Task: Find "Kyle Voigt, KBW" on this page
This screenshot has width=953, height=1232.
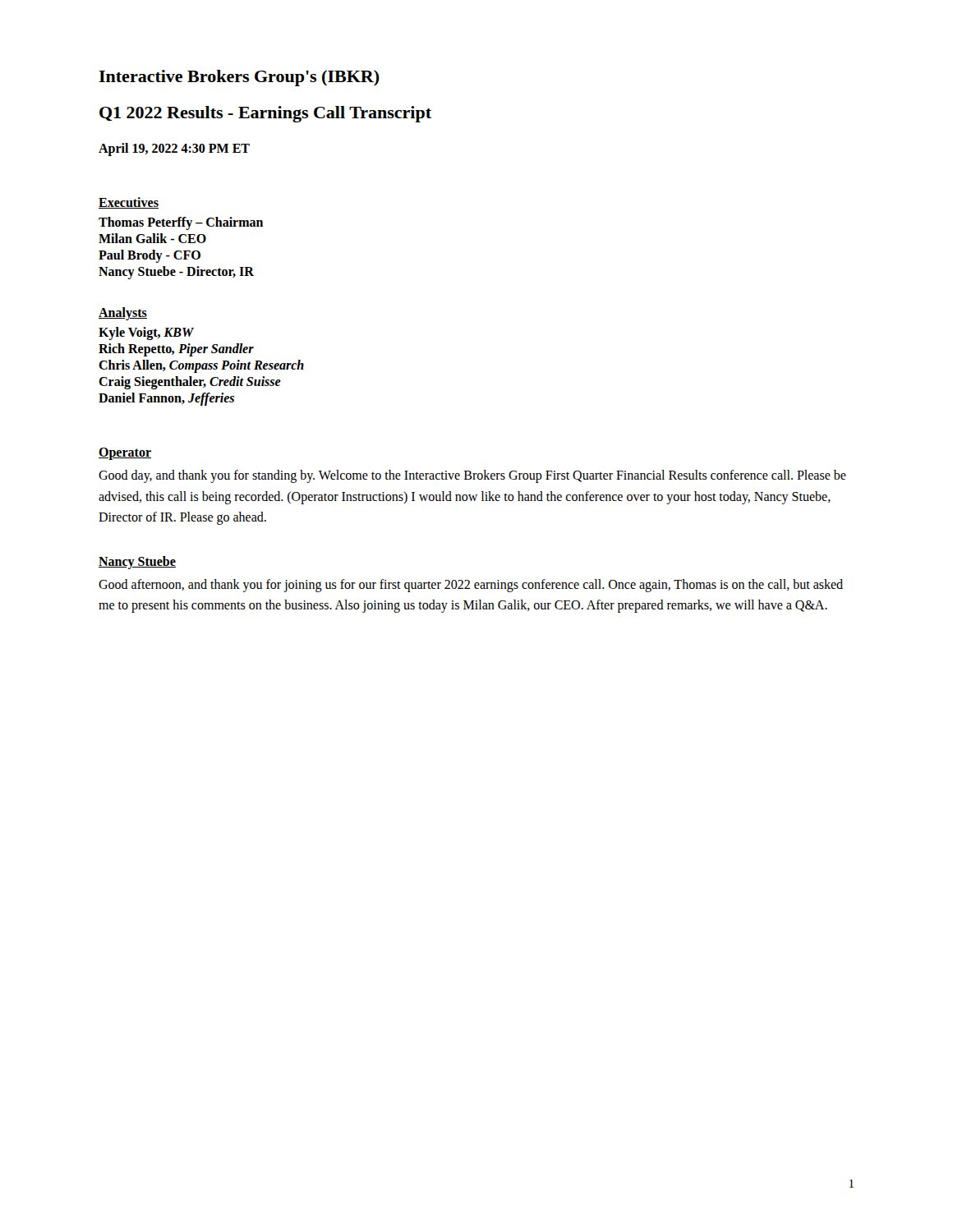Action: pos(146,332)
